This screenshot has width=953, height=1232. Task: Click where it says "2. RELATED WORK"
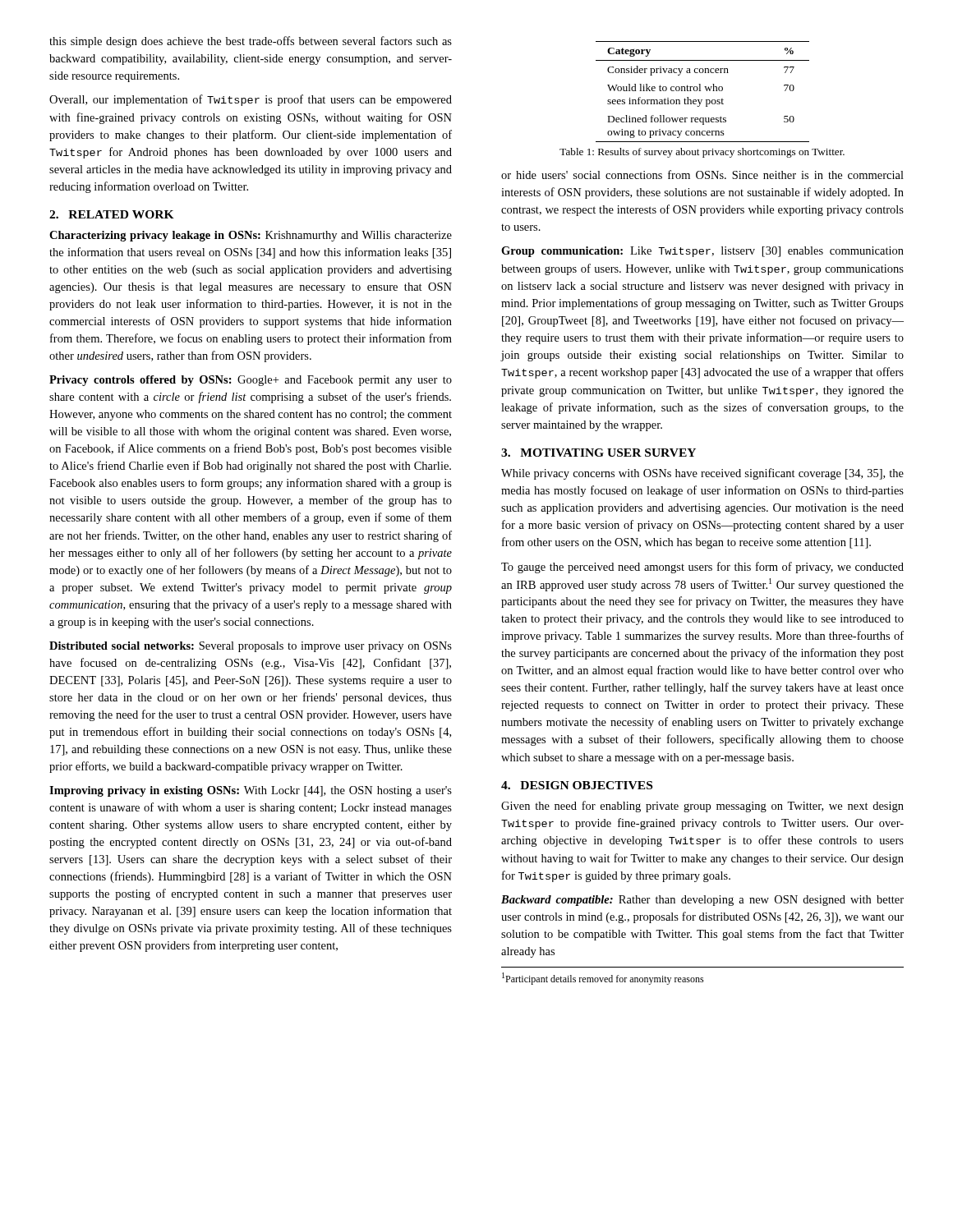112,214
